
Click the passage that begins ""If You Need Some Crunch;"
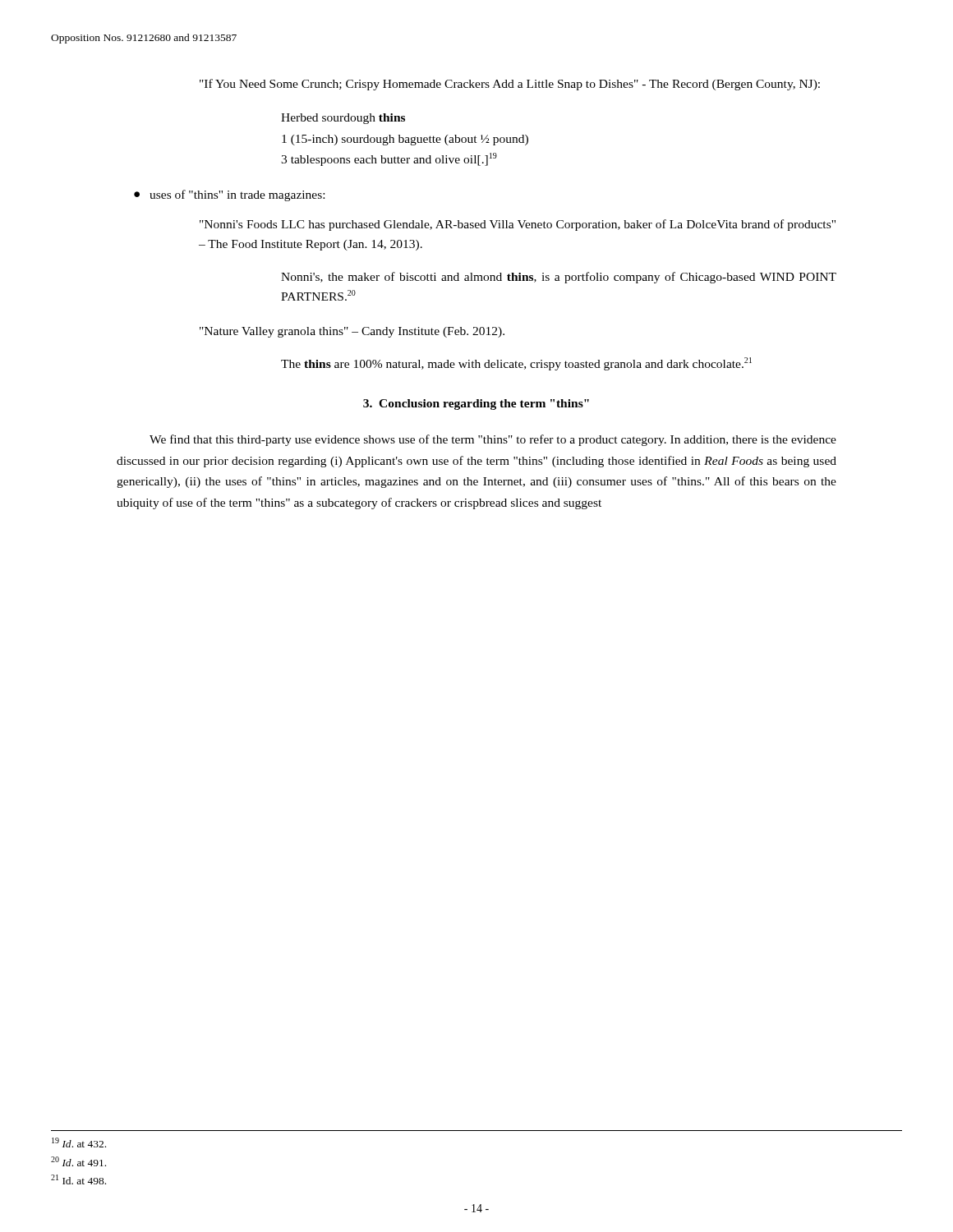[518, 84]
